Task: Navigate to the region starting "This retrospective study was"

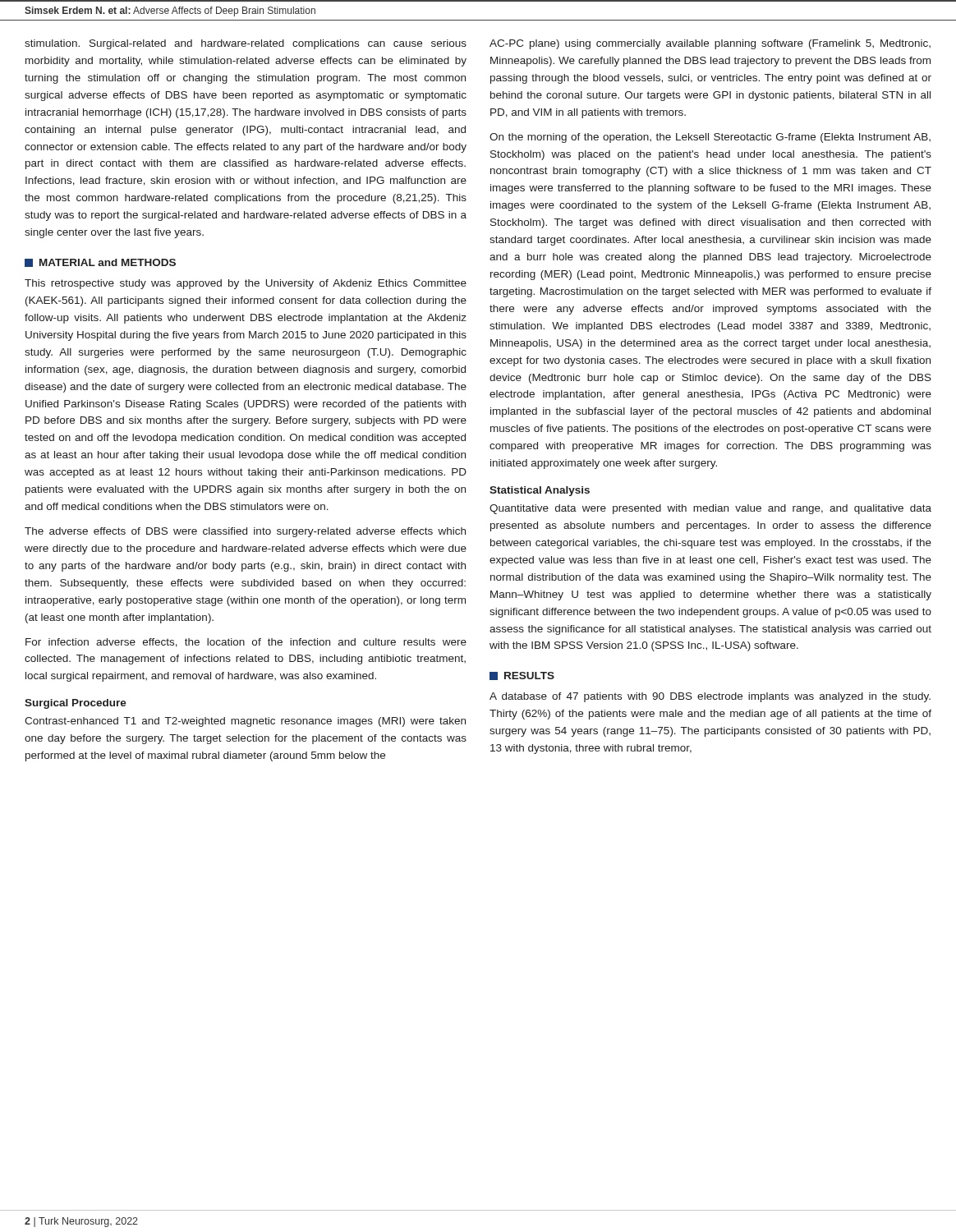Action: 246,395
